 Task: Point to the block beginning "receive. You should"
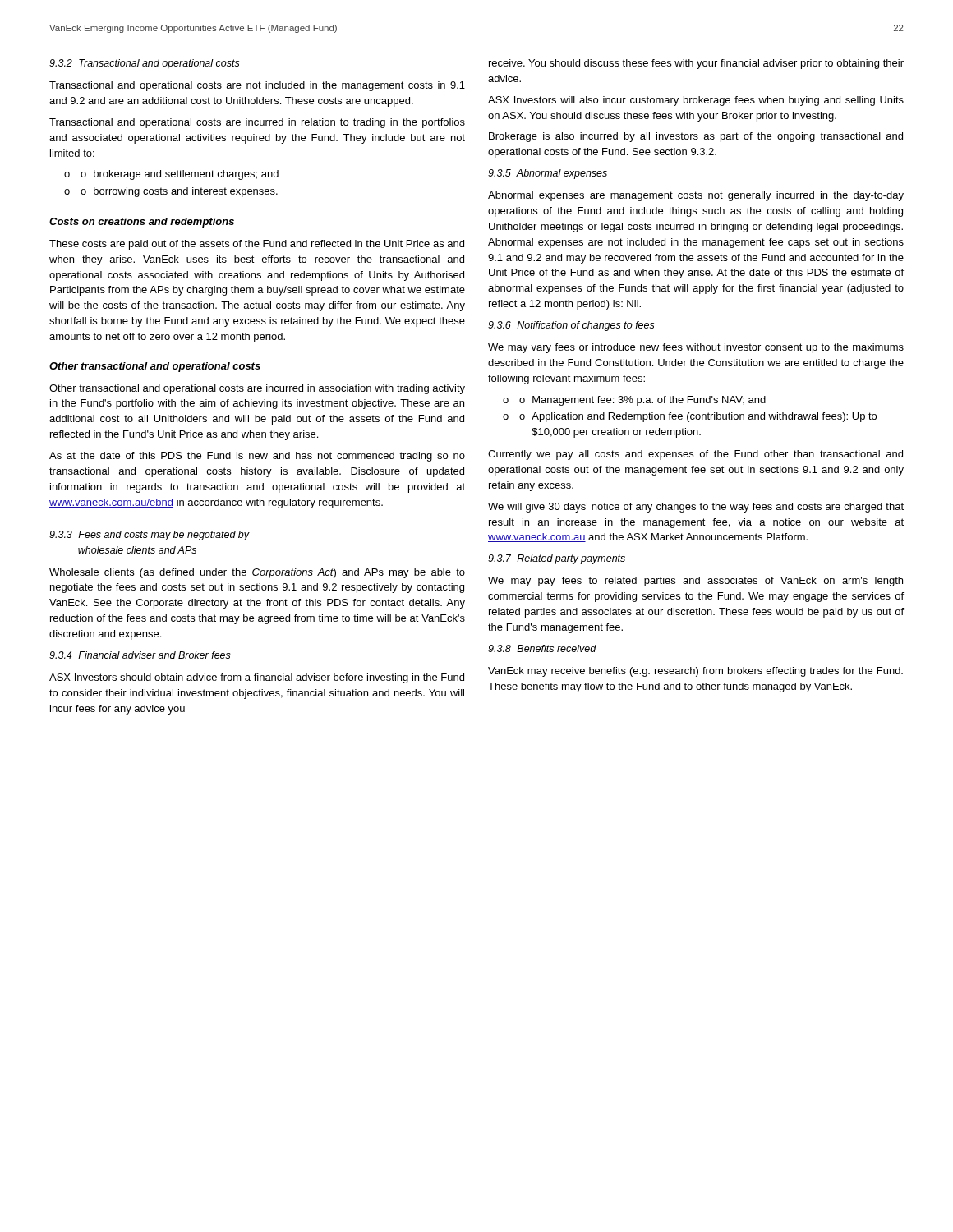click(696, 71)
